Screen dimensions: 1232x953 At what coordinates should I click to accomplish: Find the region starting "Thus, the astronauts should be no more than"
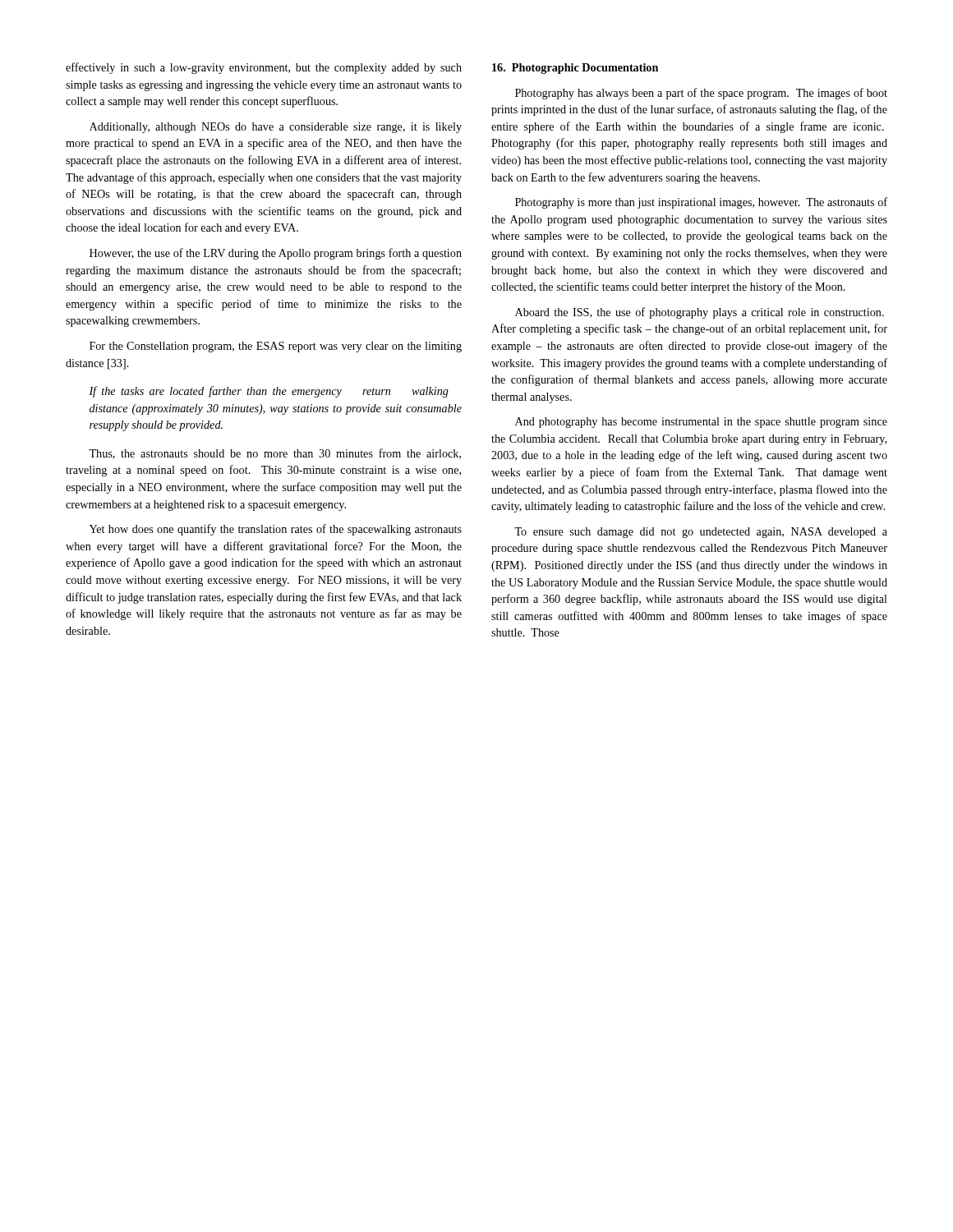[264, 542]
